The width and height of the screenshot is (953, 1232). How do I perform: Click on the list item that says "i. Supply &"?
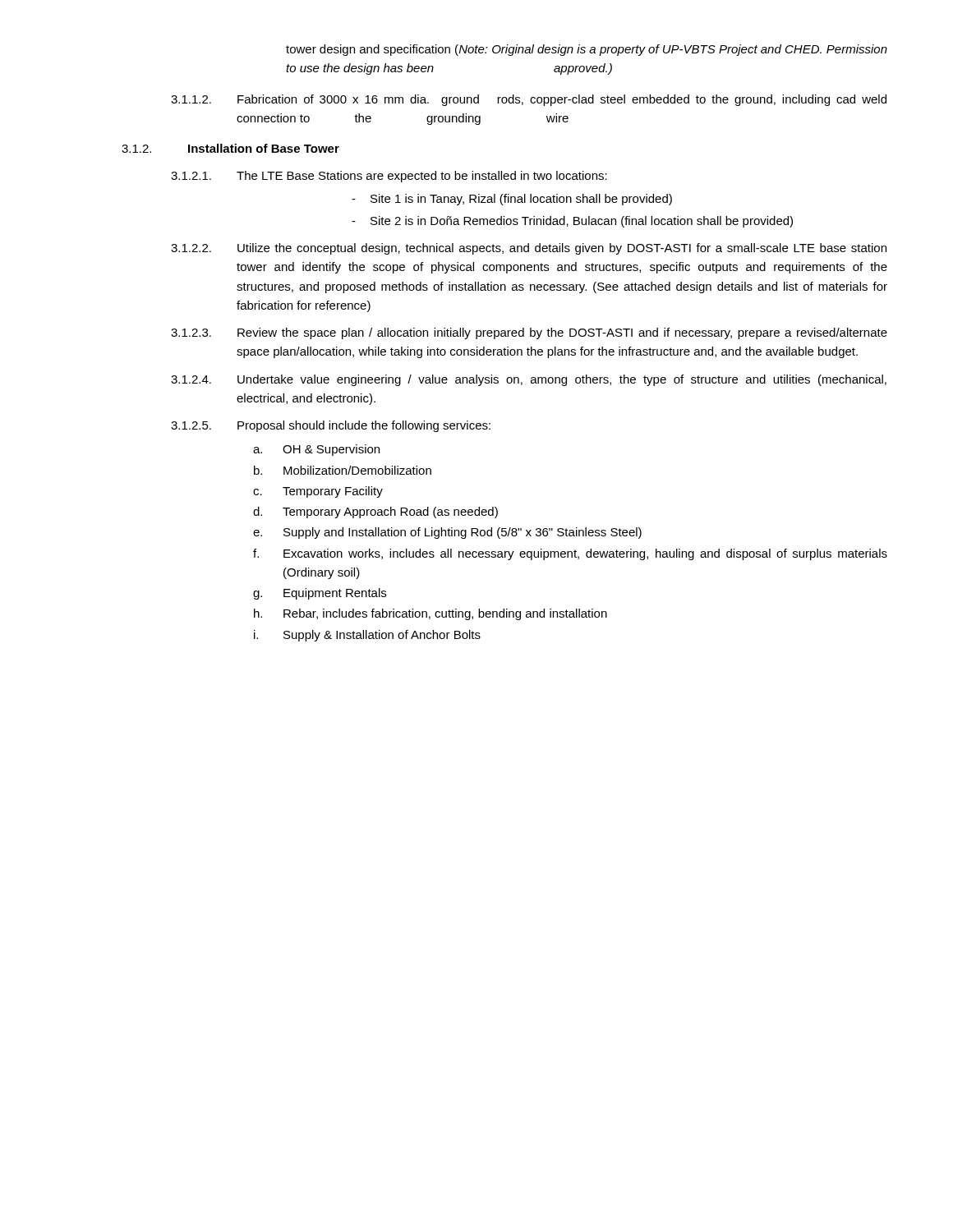[x=367, y=636]
